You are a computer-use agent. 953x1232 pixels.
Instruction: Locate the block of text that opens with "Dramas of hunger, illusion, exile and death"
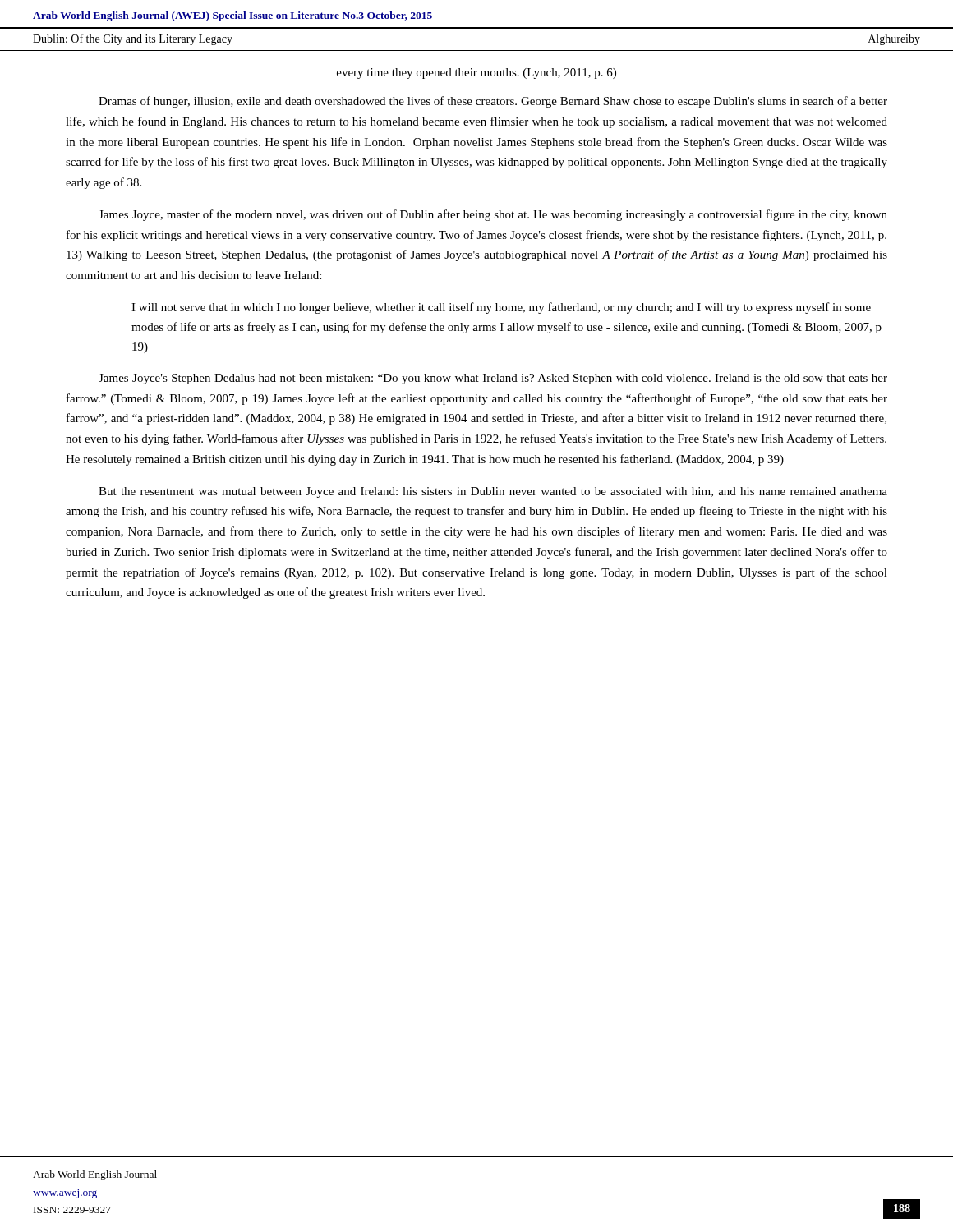point(476,142)
